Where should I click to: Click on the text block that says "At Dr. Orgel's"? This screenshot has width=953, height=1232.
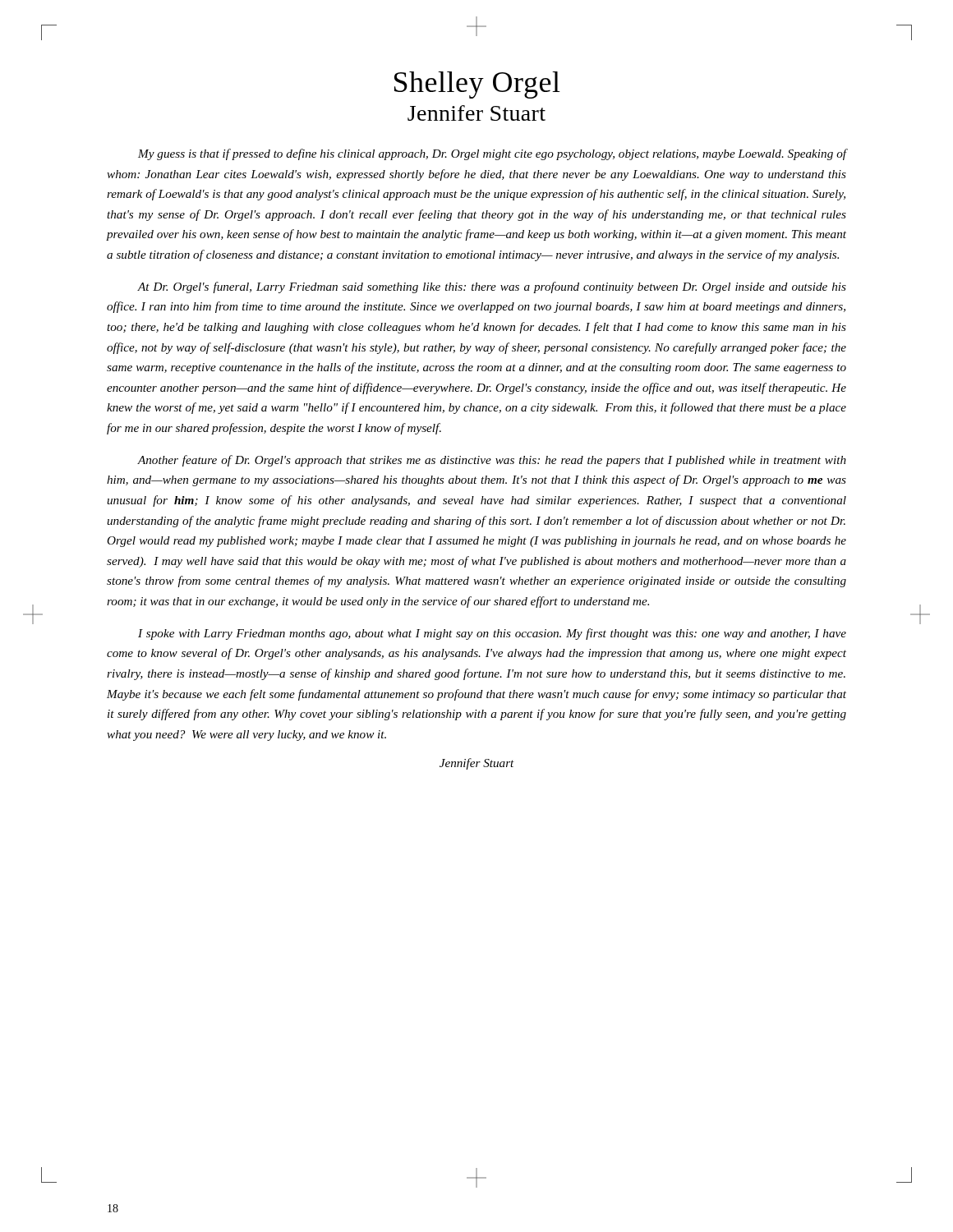pyautogui.click(x=476, y=357)
